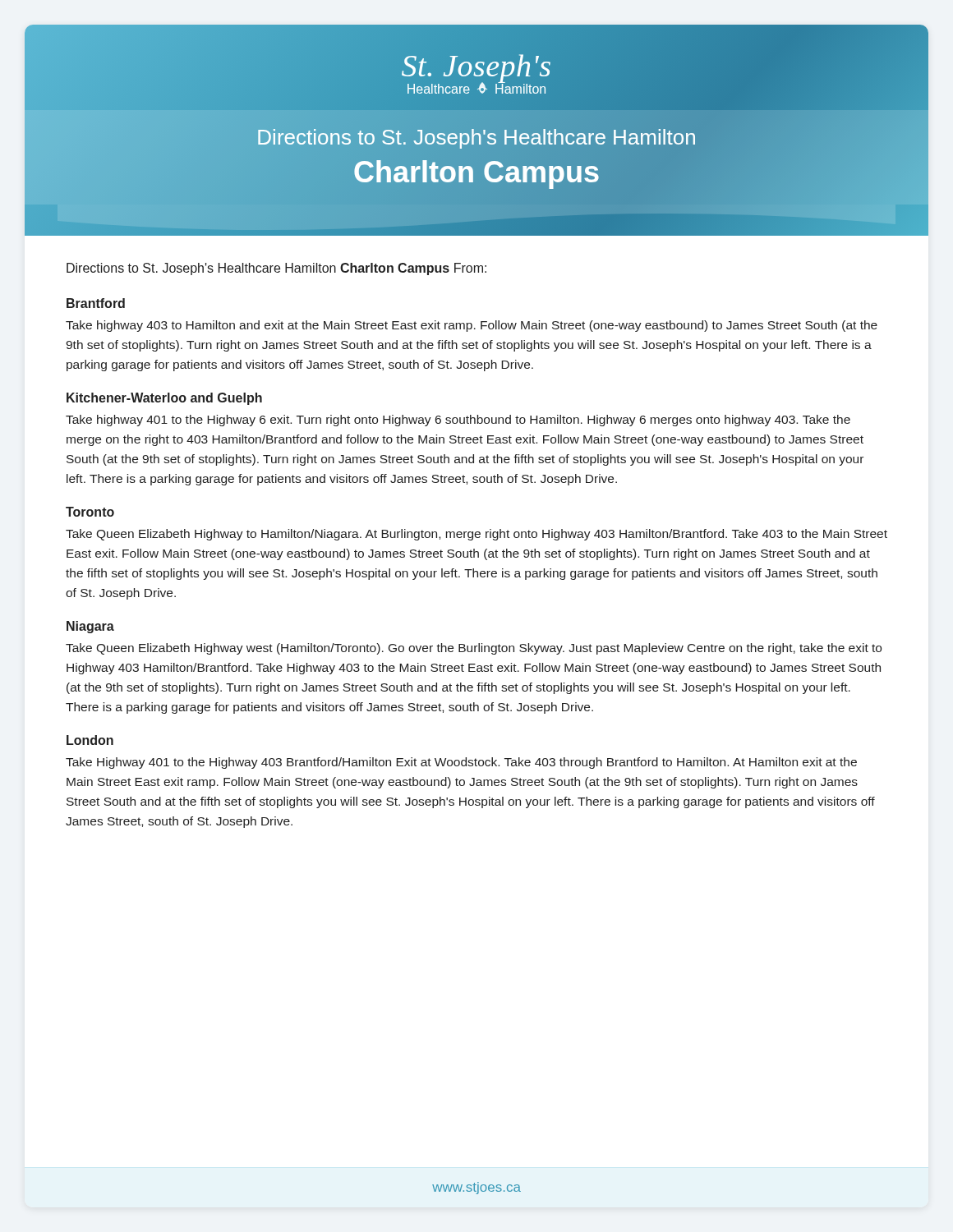Click on the logo
Image resolution: width=953 pixels, height=1232 pixels.
[x=476, y=130]
